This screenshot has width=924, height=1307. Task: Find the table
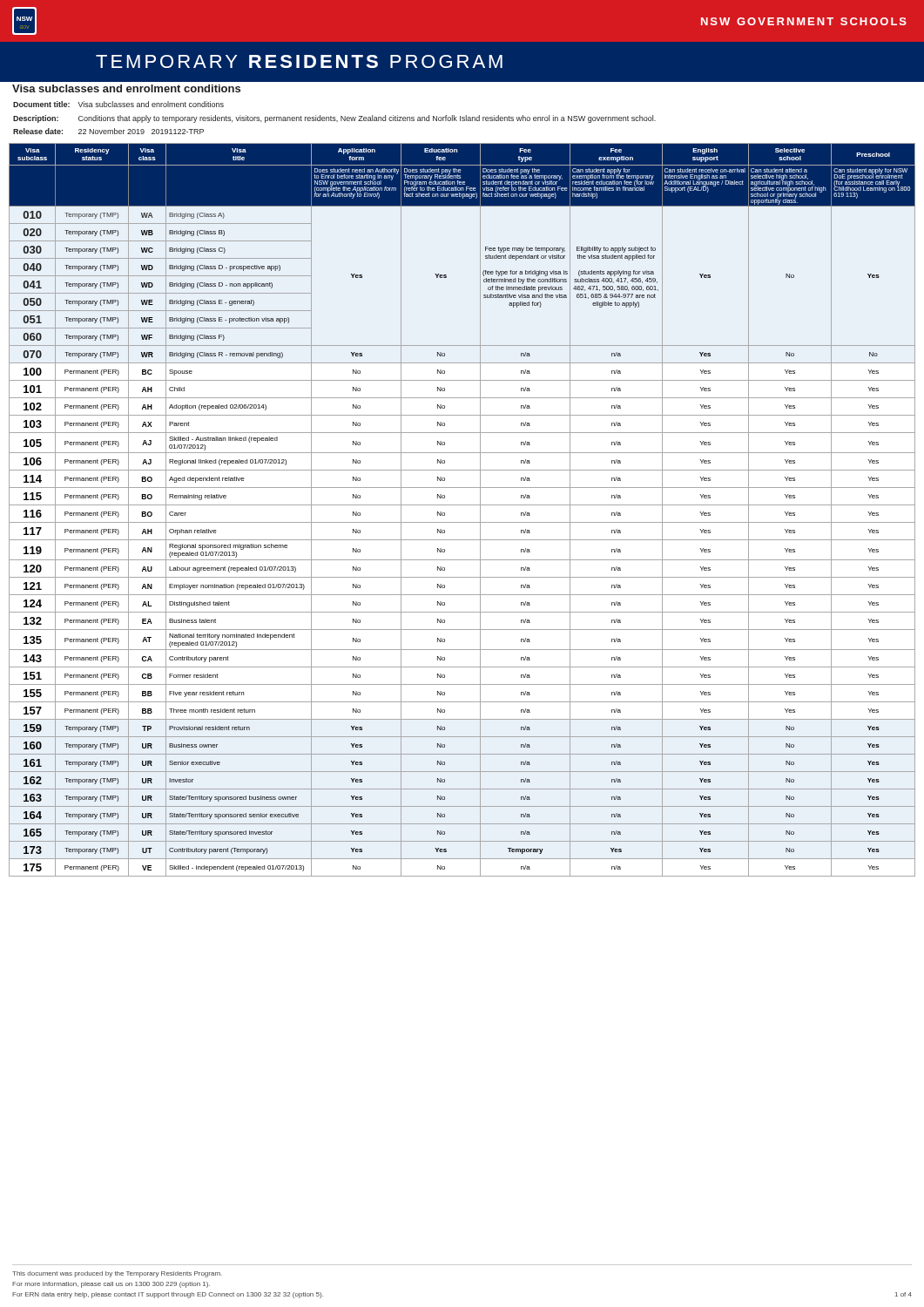(462, 510)
